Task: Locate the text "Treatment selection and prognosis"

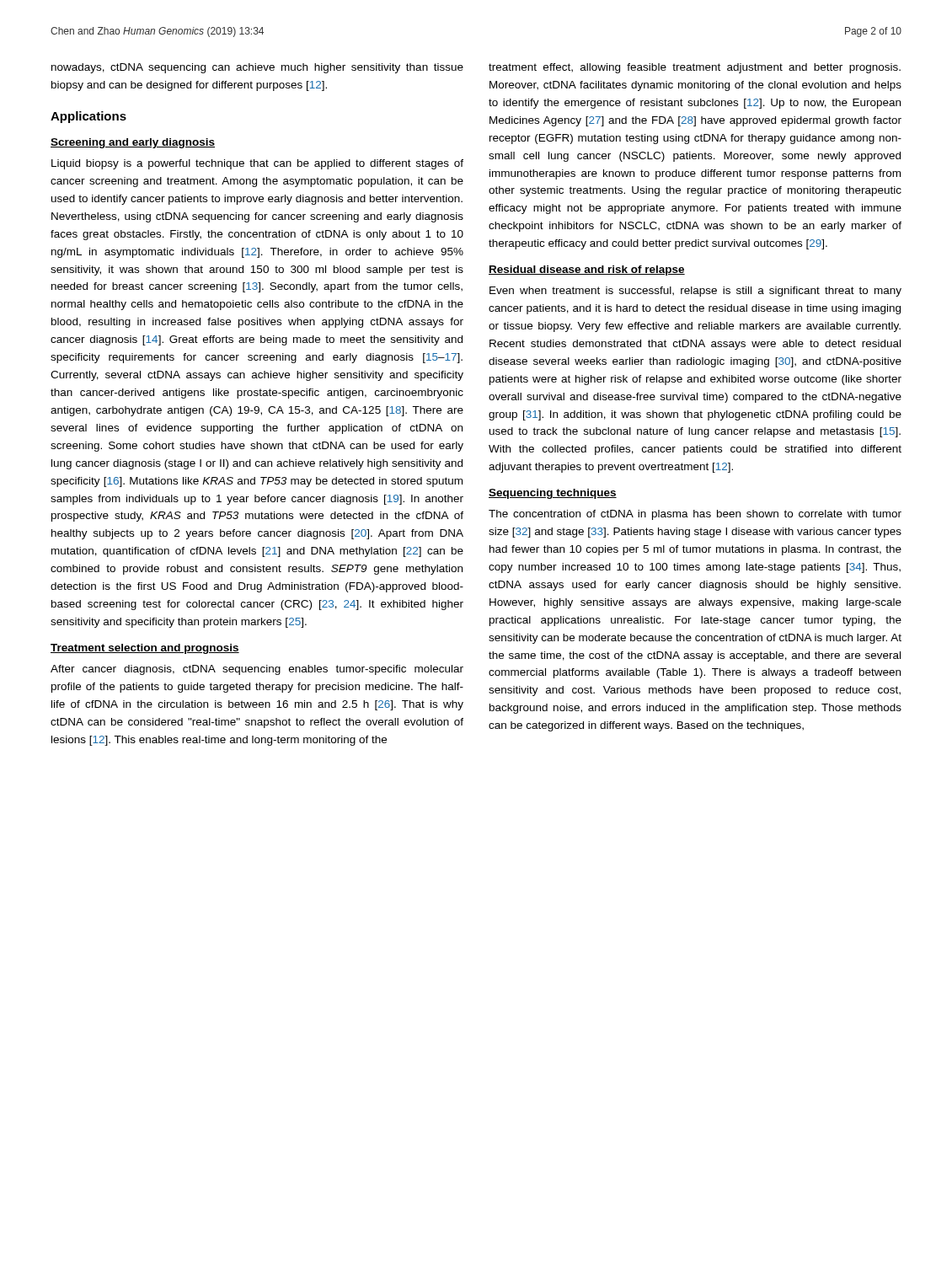Action: click(145, 648)
